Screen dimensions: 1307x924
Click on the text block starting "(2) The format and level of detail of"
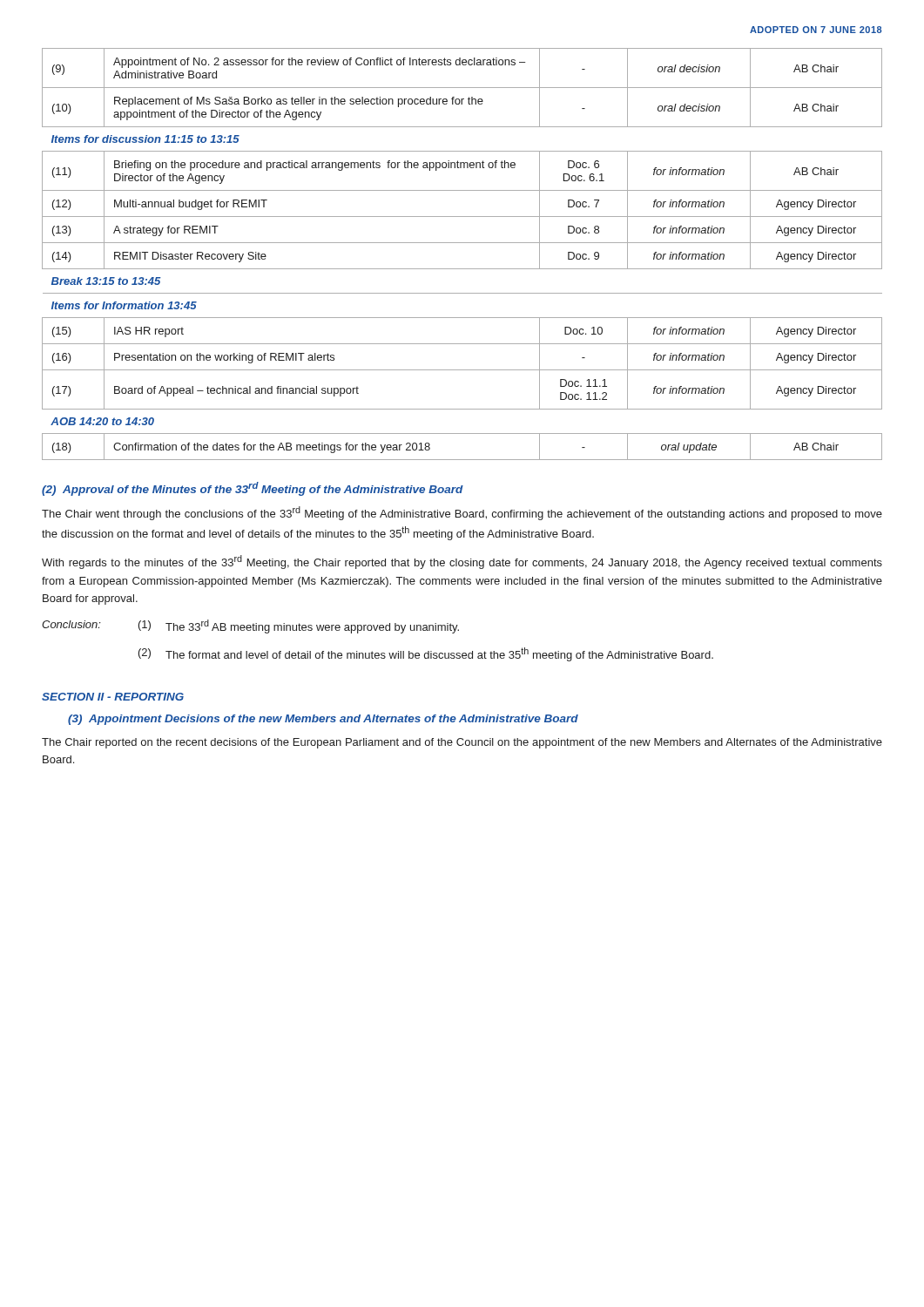tap(510, 654)
